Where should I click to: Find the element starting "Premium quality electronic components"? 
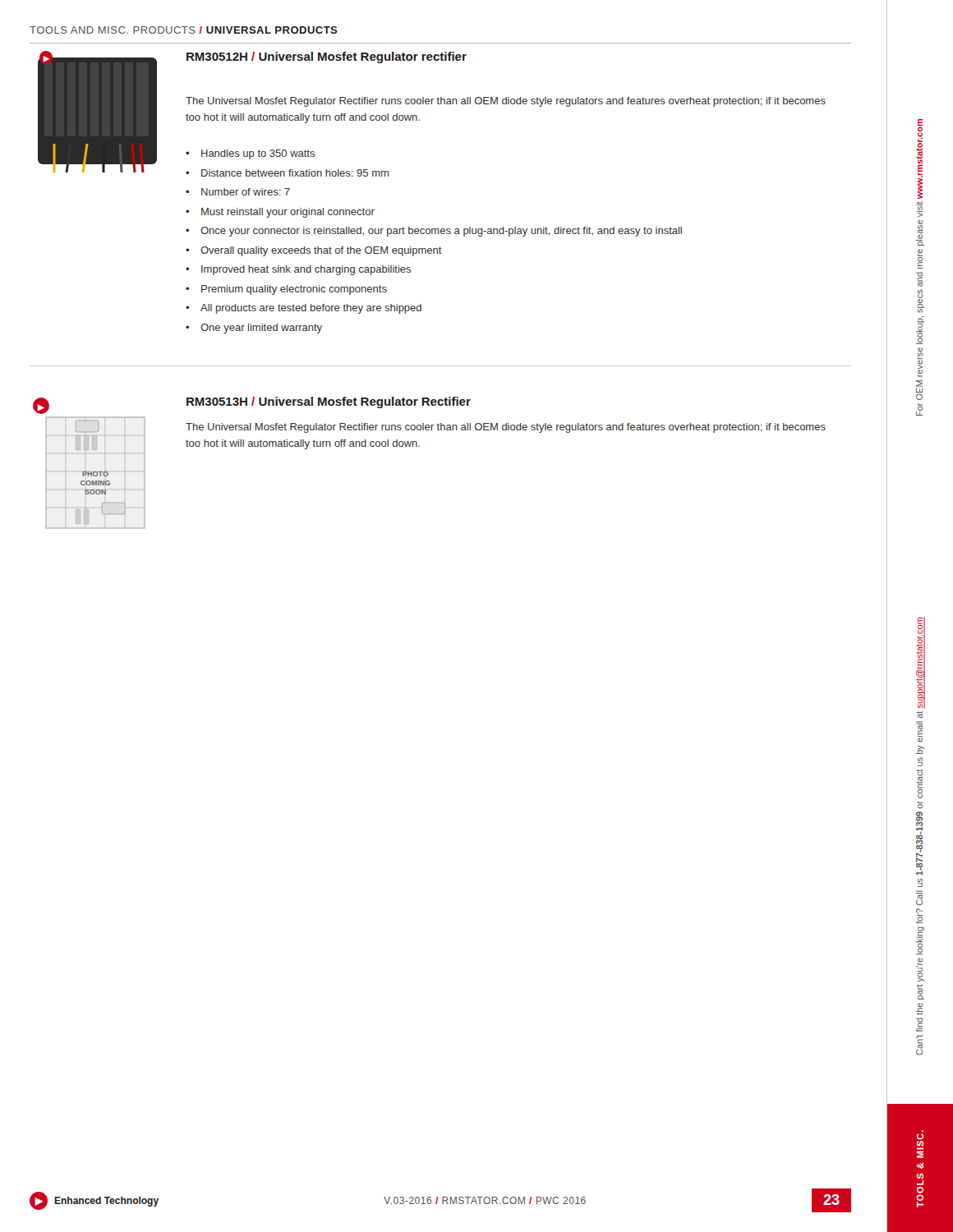click(294, 288)
